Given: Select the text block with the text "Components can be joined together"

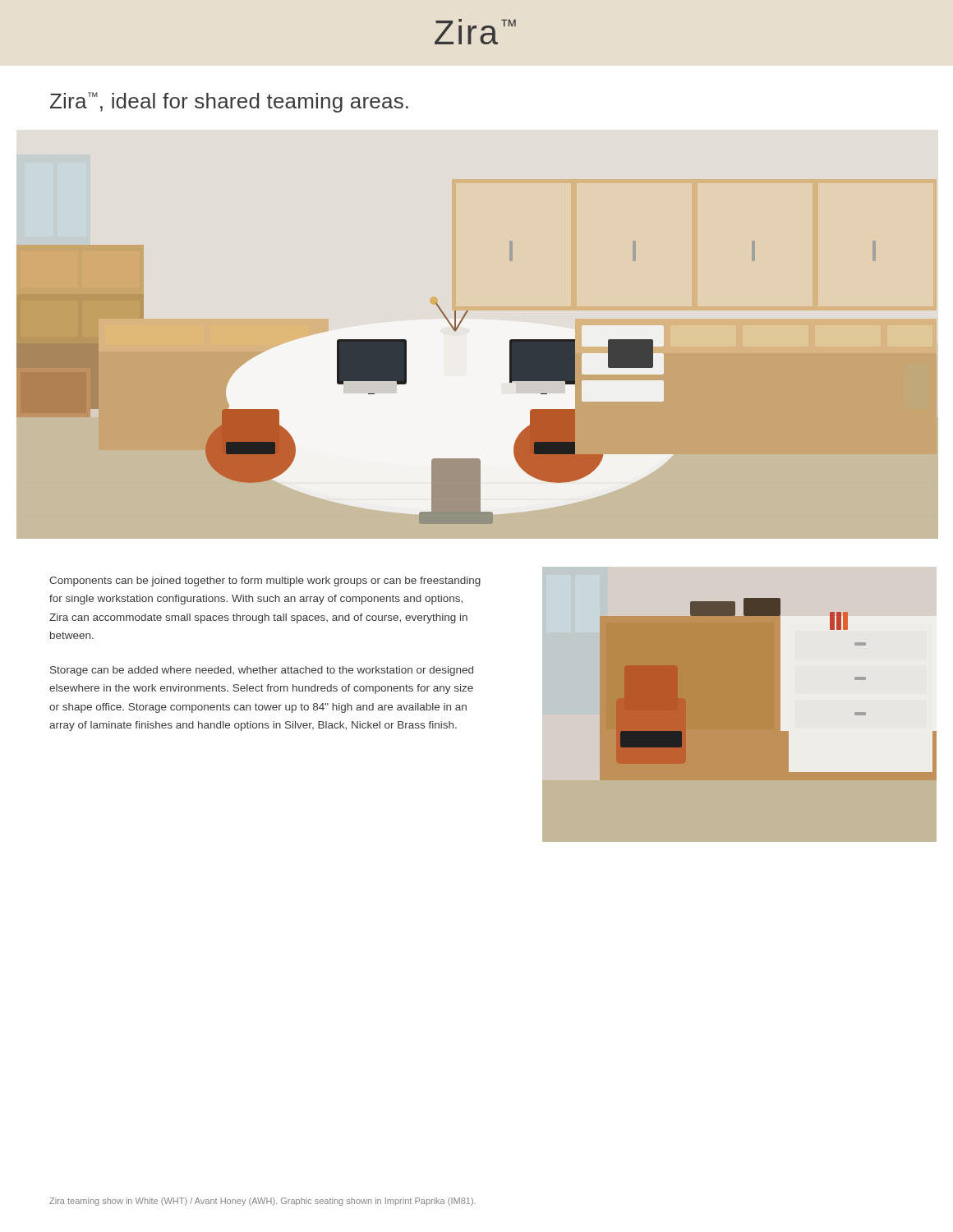Looking at the screenshot, I should (x=265, y=582).
